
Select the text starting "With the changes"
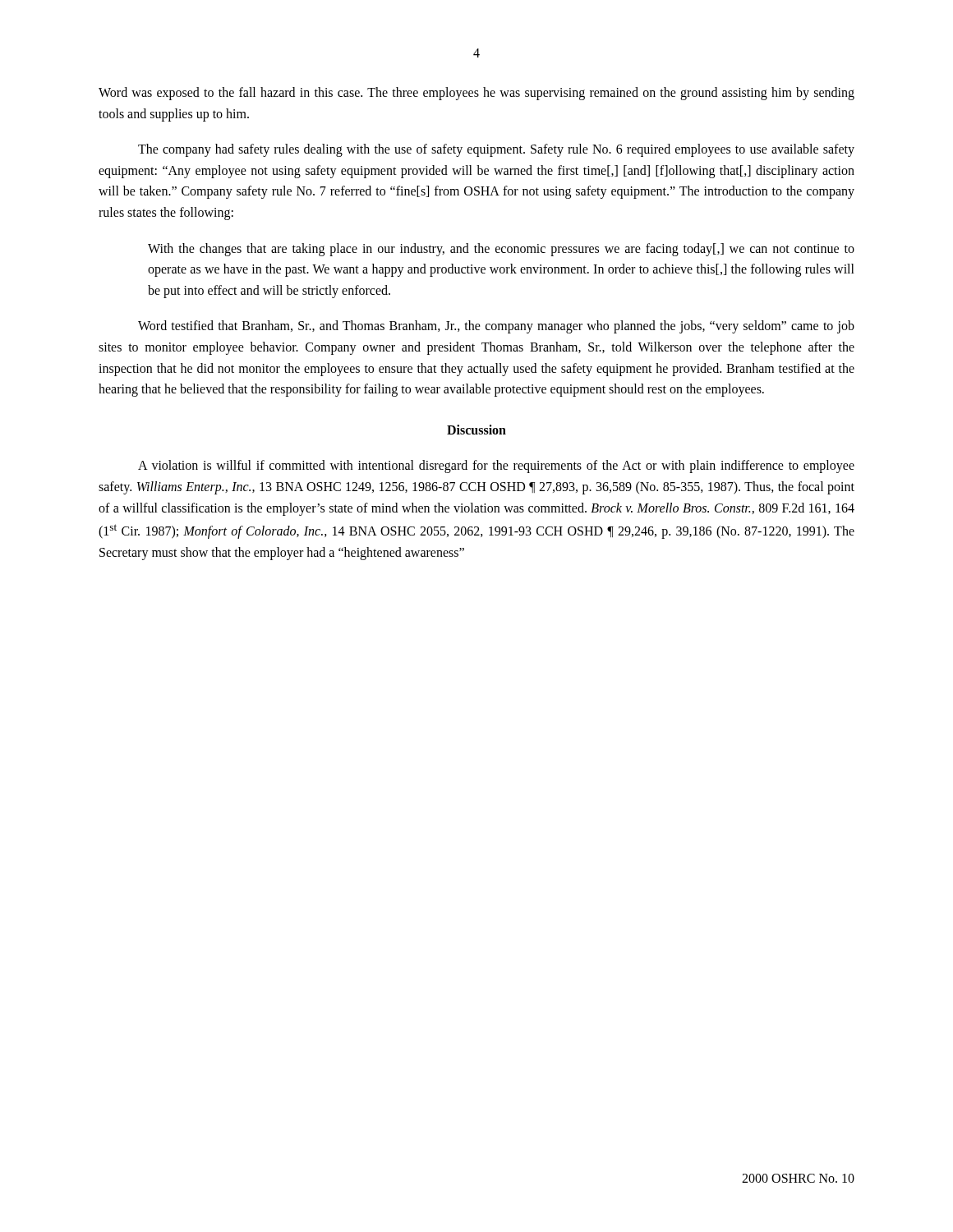pyautogui.click(x=501, y=269)
